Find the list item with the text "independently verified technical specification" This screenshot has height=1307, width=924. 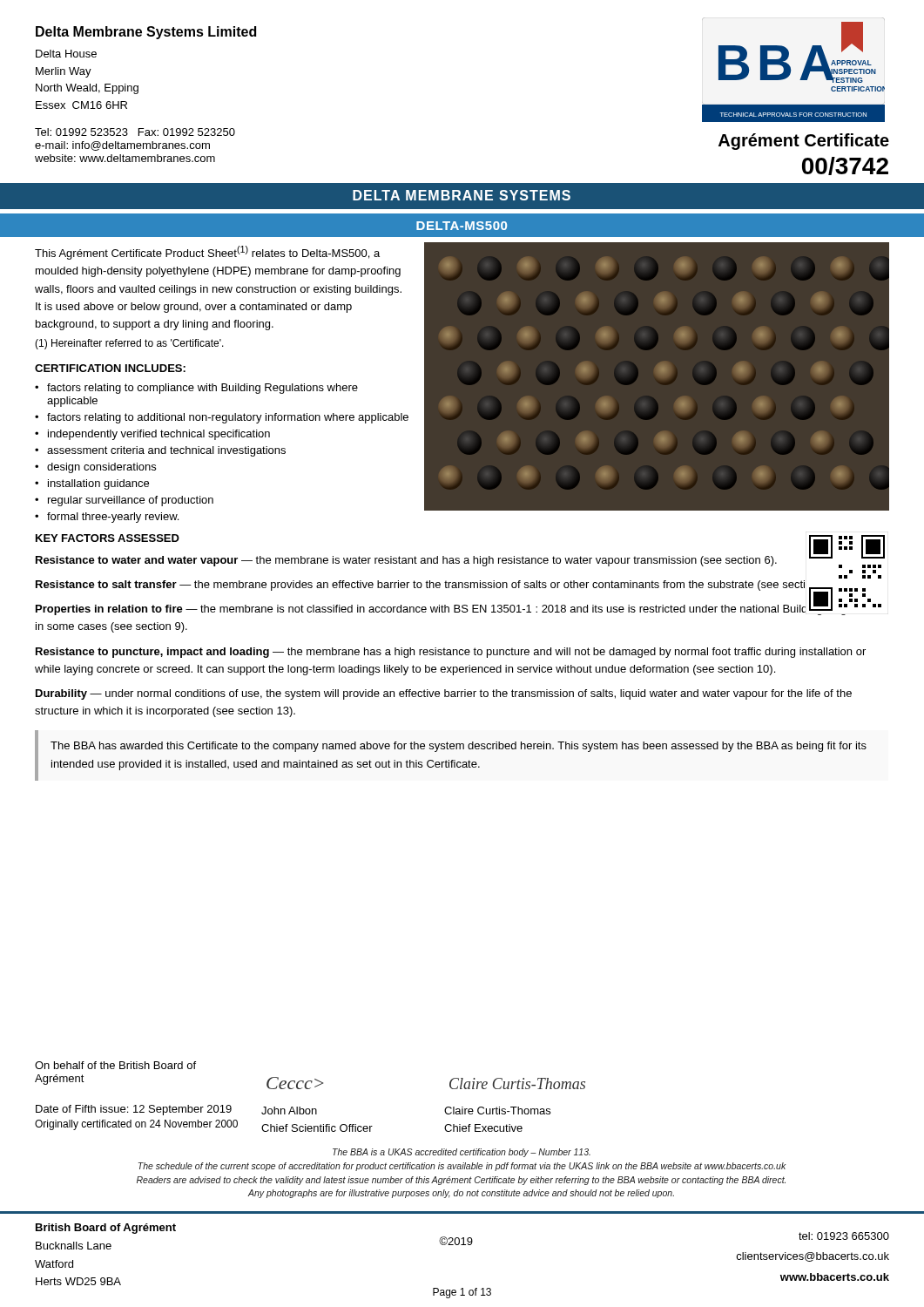coord(159,434)
